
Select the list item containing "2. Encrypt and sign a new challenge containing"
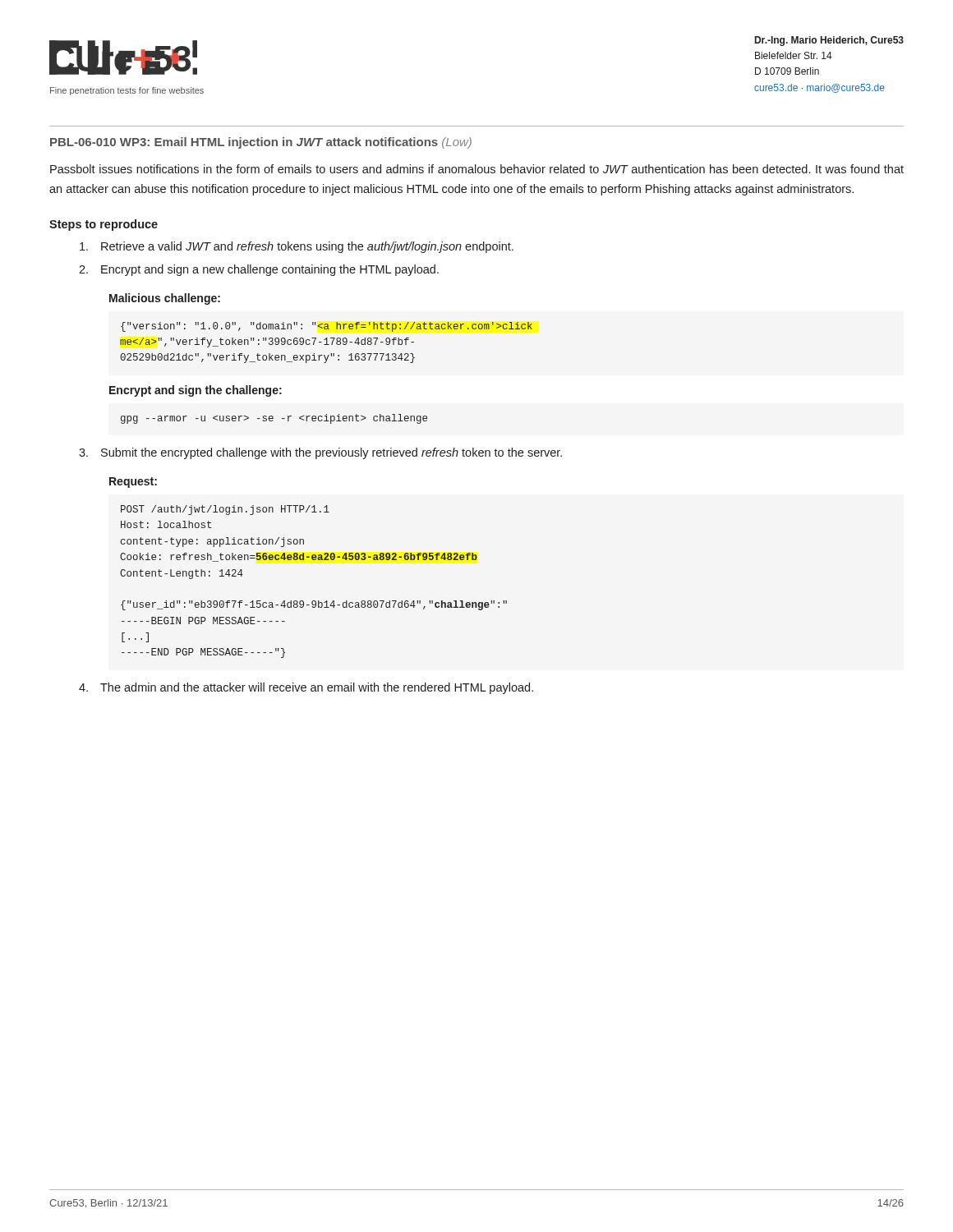(x=259, y=270)
